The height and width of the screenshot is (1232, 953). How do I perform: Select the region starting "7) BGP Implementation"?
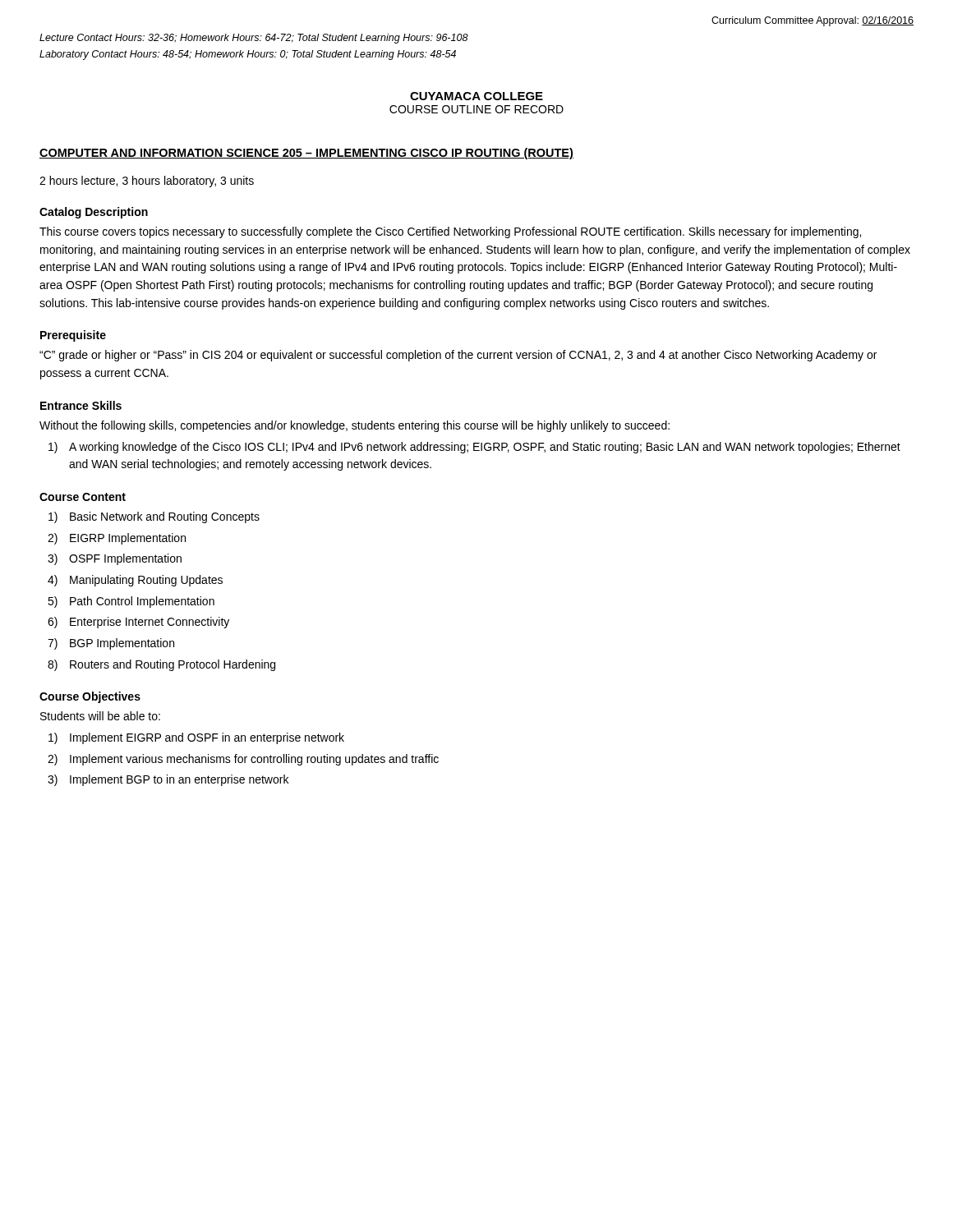pos(111,644)
